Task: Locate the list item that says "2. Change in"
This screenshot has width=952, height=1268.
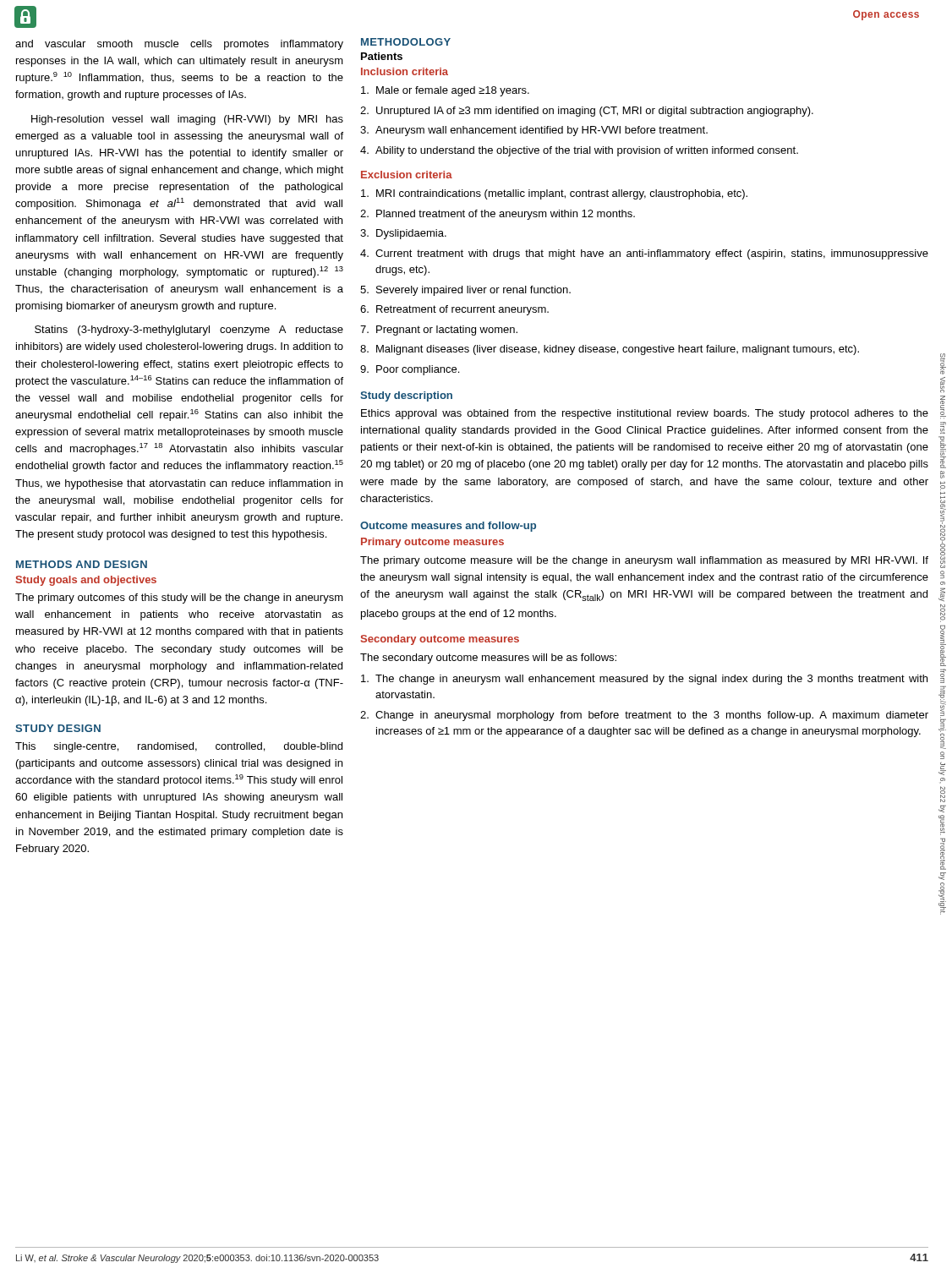Action: [644, 722]
